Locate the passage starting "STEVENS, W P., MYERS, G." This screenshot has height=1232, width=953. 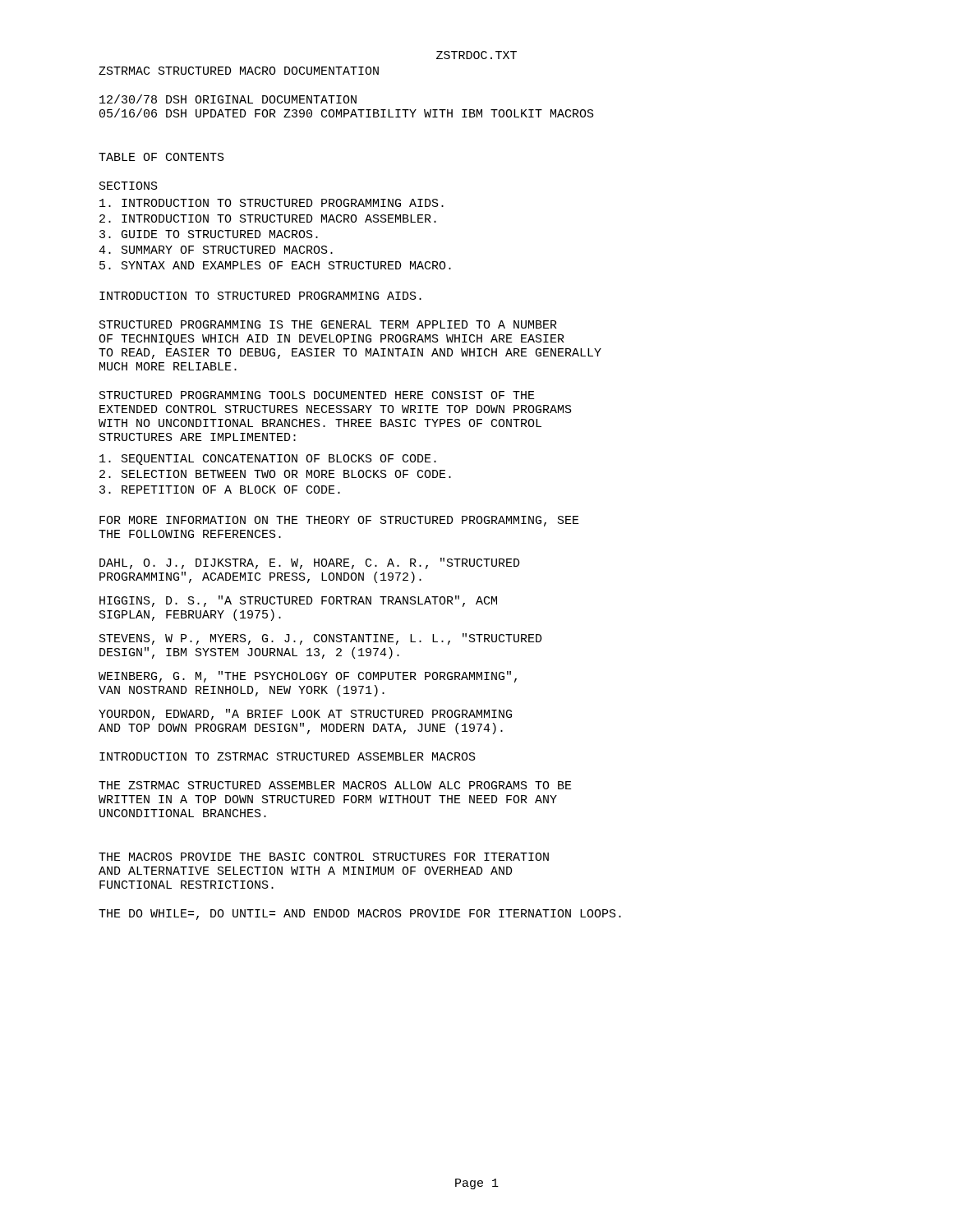click(x=320, y=646)
